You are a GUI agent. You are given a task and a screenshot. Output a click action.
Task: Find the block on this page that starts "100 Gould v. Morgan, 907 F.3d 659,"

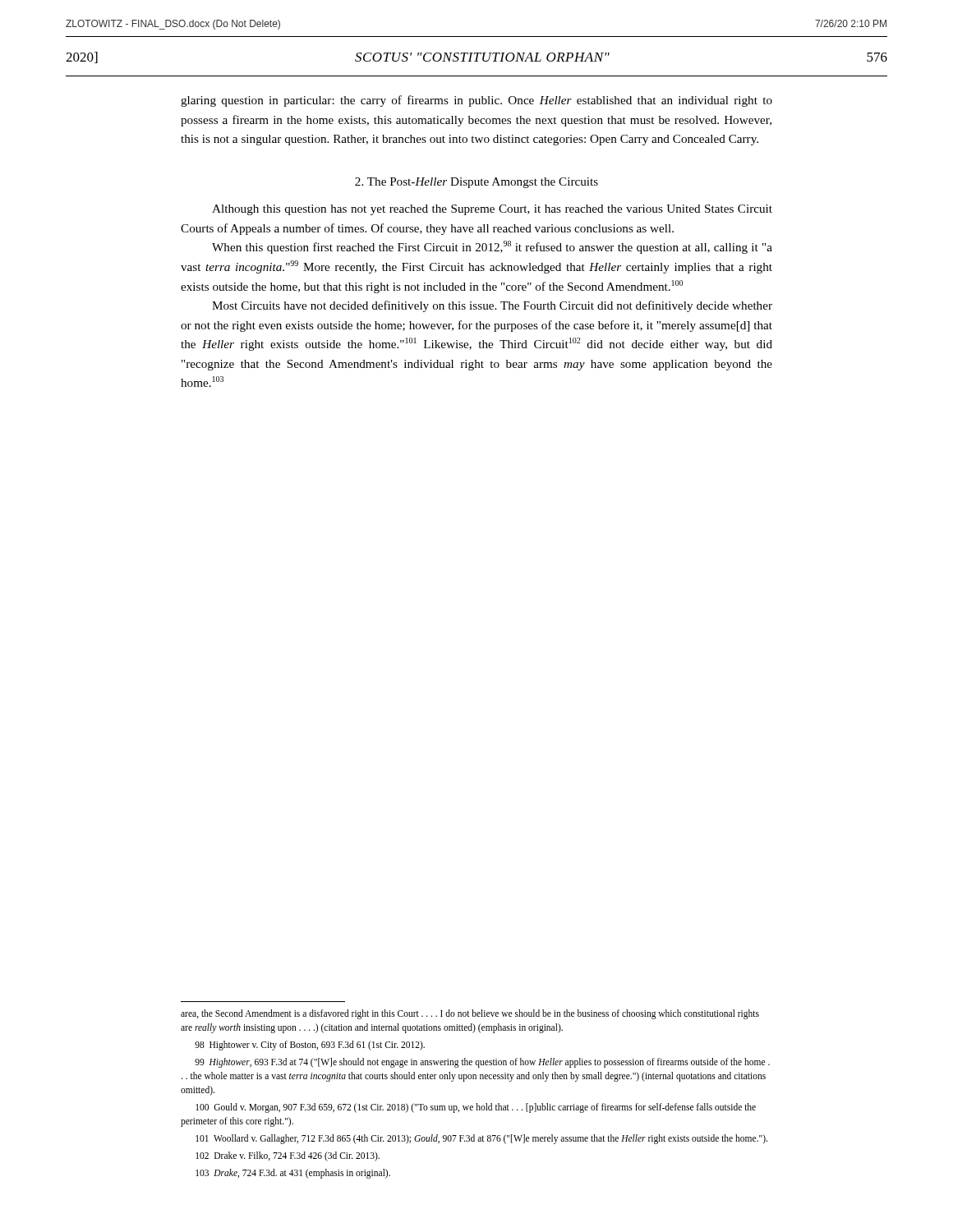468,1114
